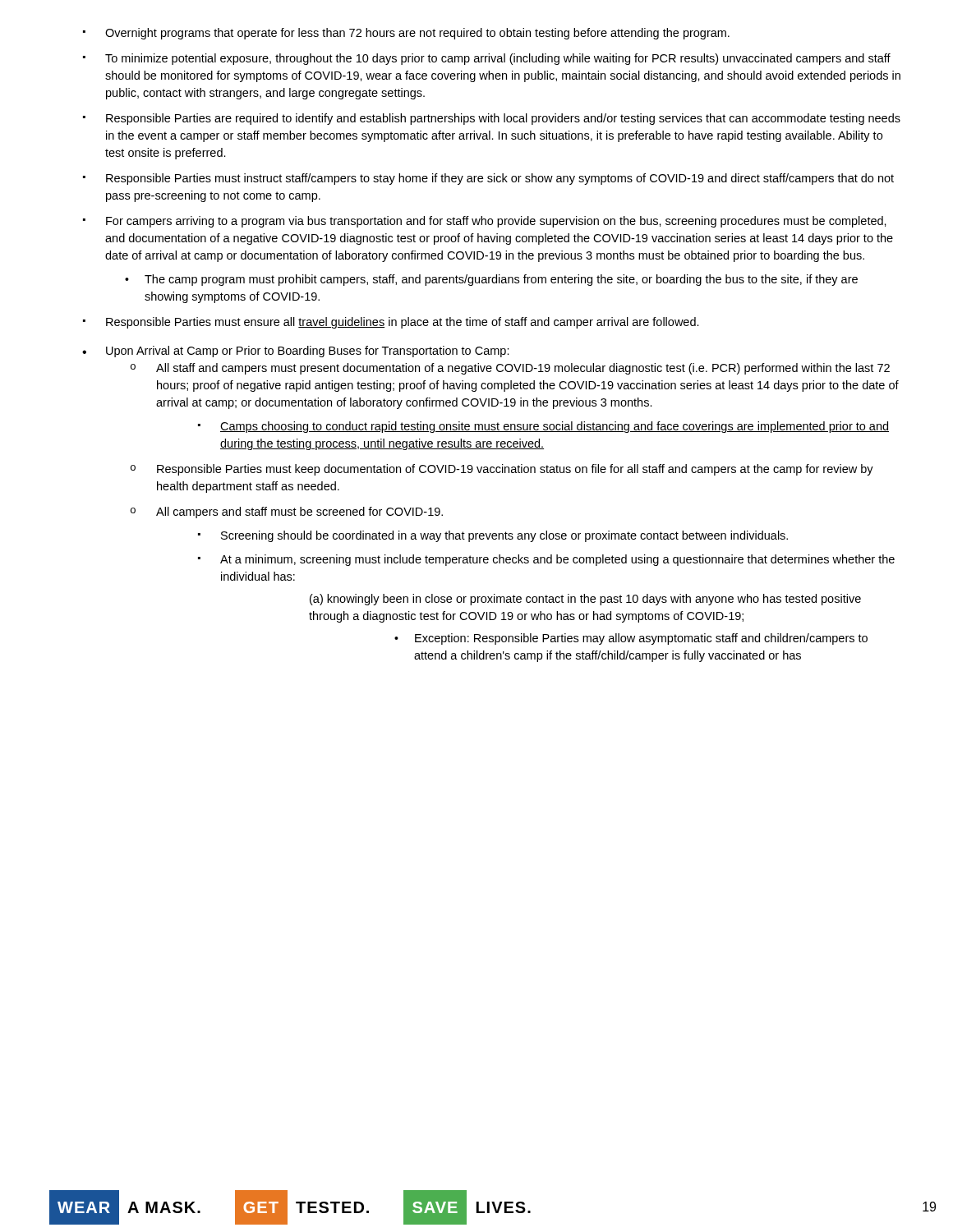Select the passage starting "For campers arriving to a"

coord(504,260)
